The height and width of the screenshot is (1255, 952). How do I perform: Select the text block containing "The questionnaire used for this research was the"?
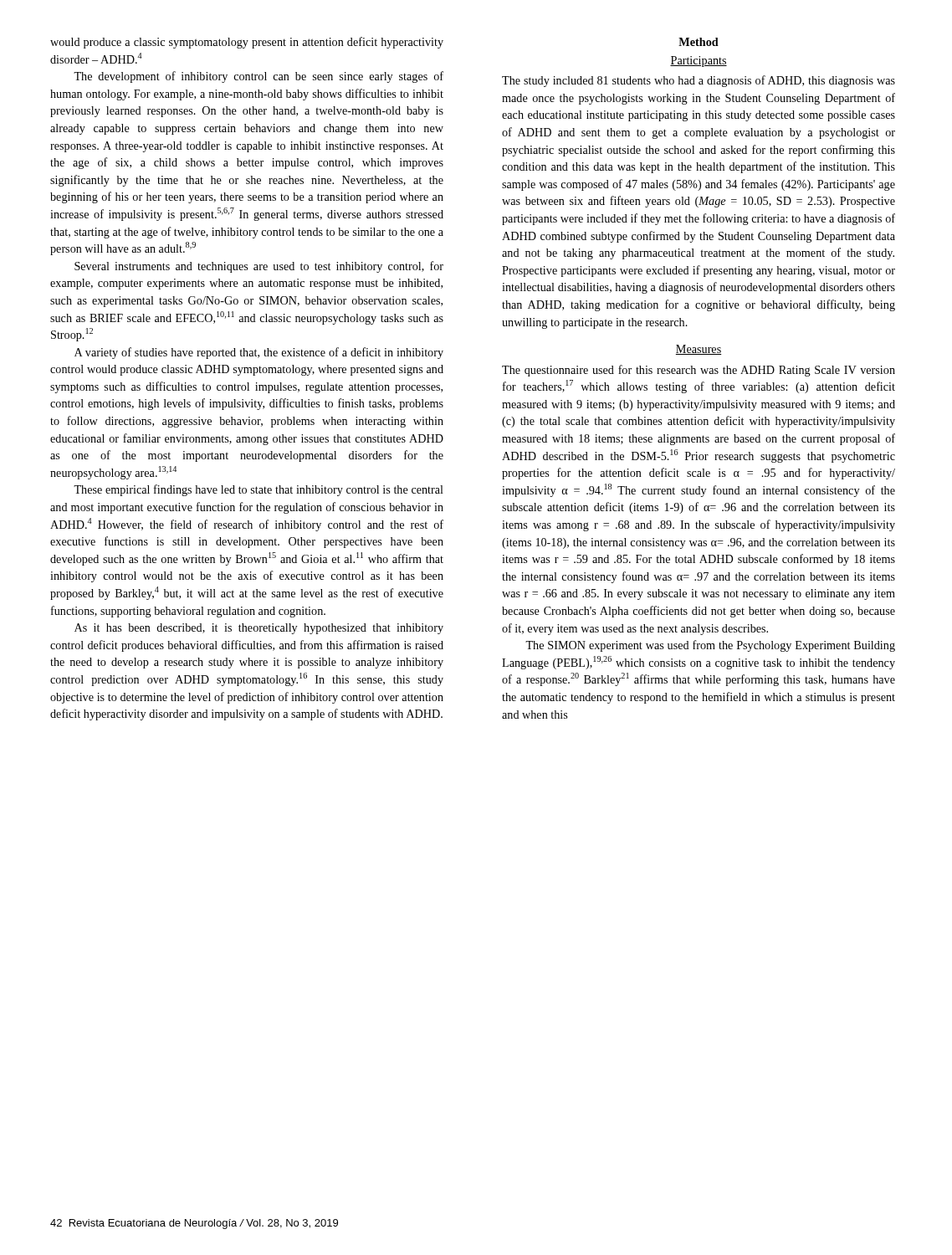tap(698, 542)
